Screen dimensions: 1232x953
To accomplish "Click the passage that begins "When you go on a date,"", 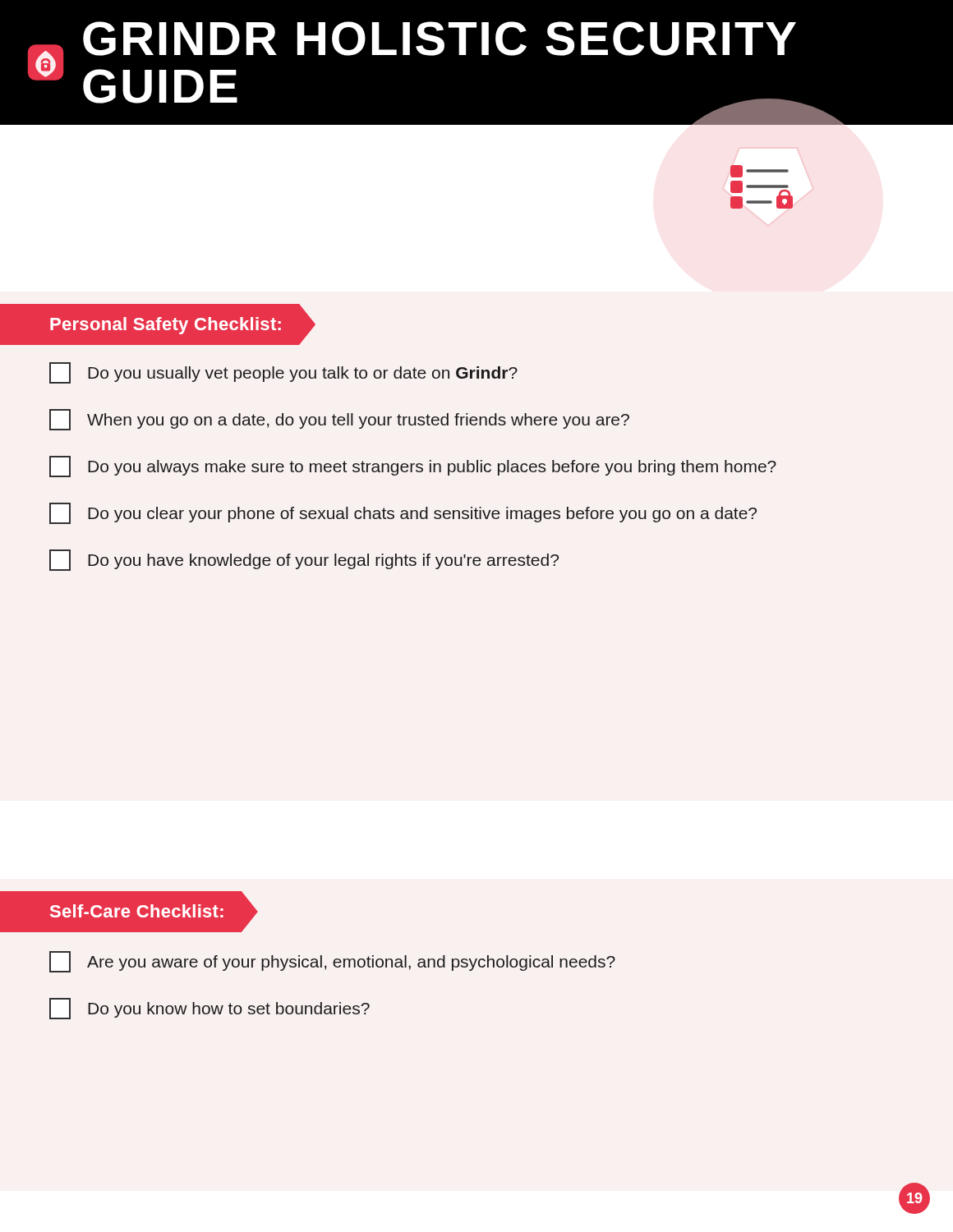I will point(340,419).
